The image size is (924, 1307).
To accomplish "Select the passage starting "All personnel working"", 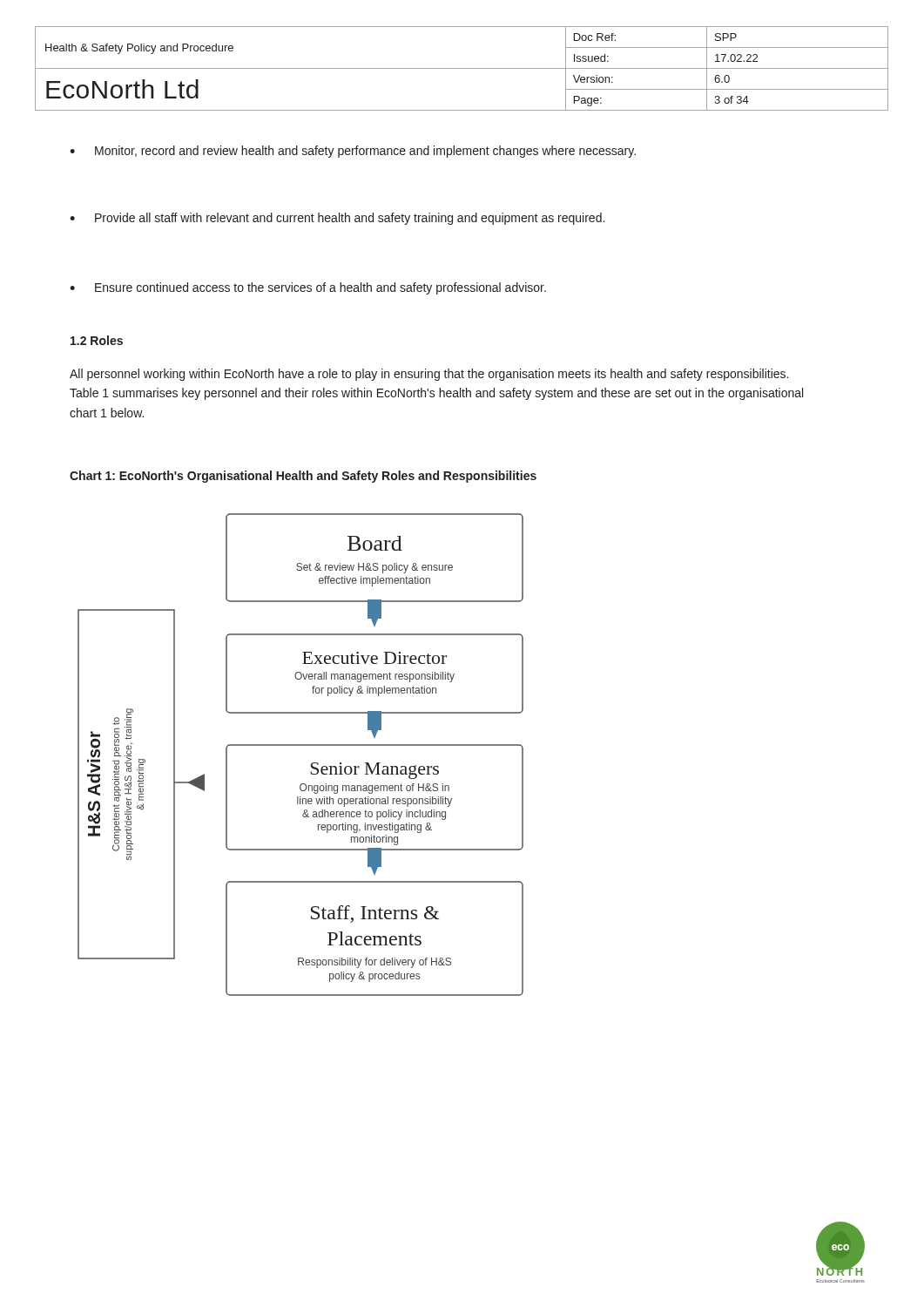I will [x=437, y=393].
